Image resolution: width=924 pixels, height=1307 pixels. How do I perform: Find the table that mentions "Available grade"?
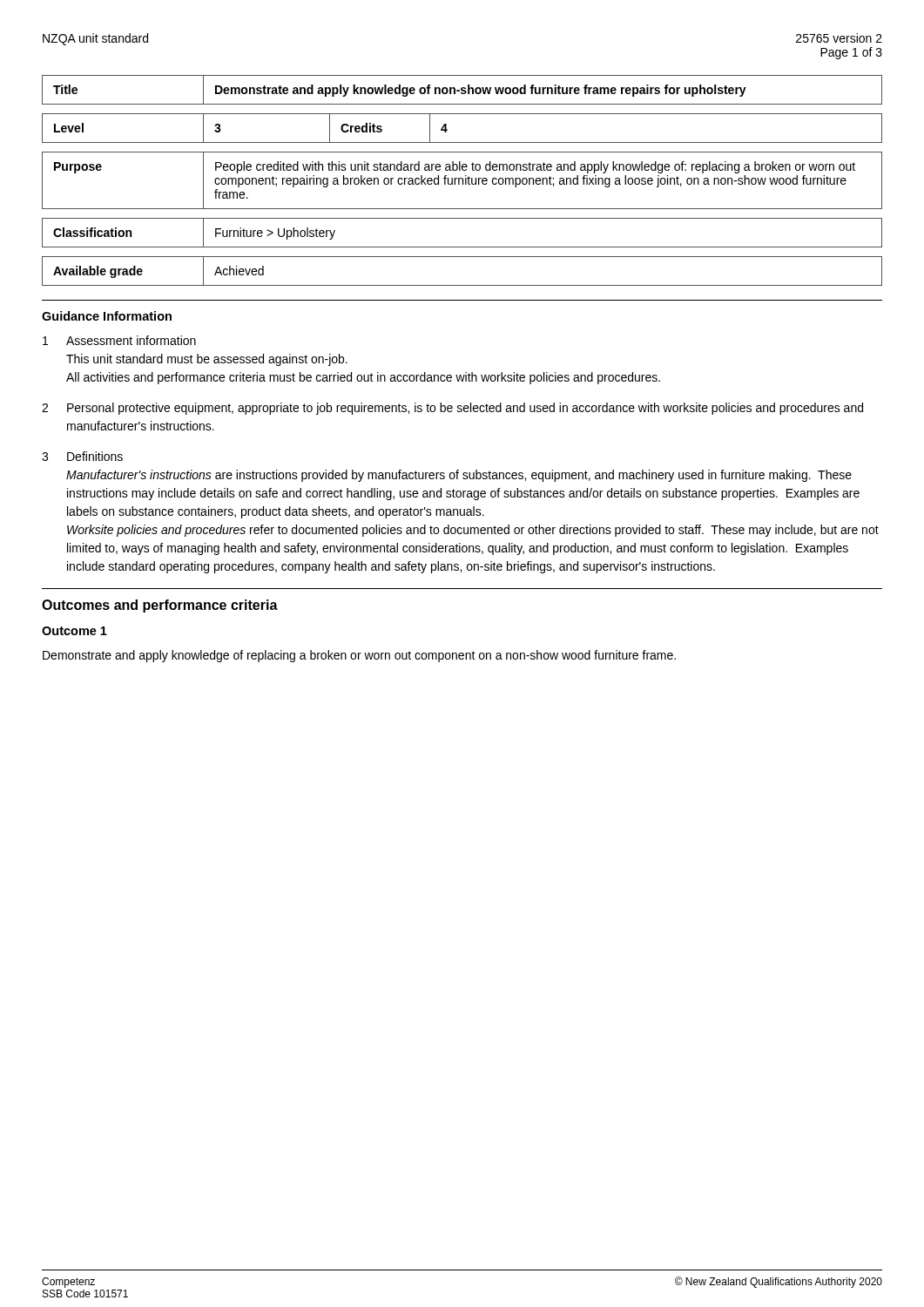[x=462, y=271]
